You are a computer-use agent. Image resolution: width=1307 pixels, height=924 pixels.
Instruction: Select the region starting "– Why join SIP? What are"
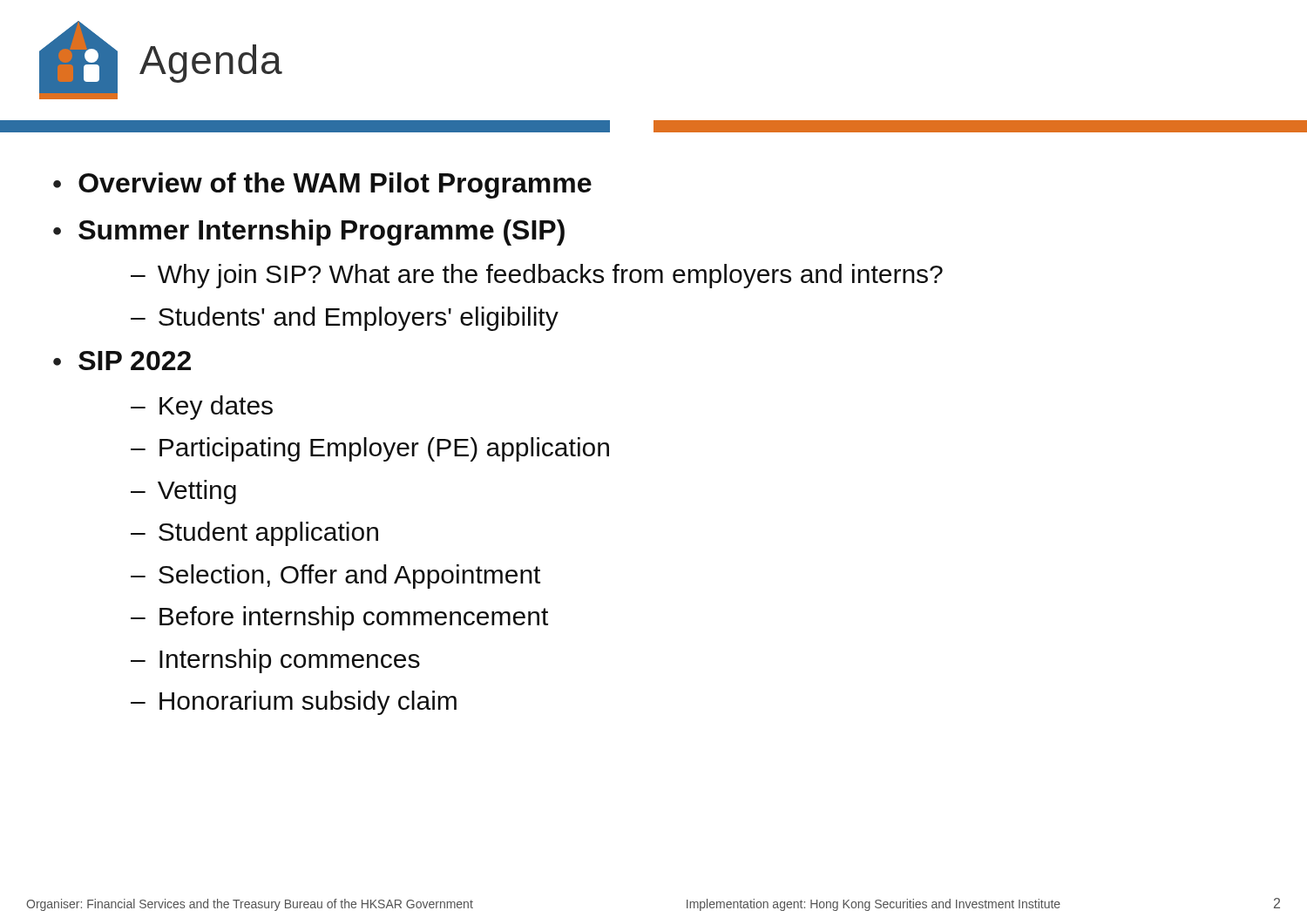pos(537,275)
